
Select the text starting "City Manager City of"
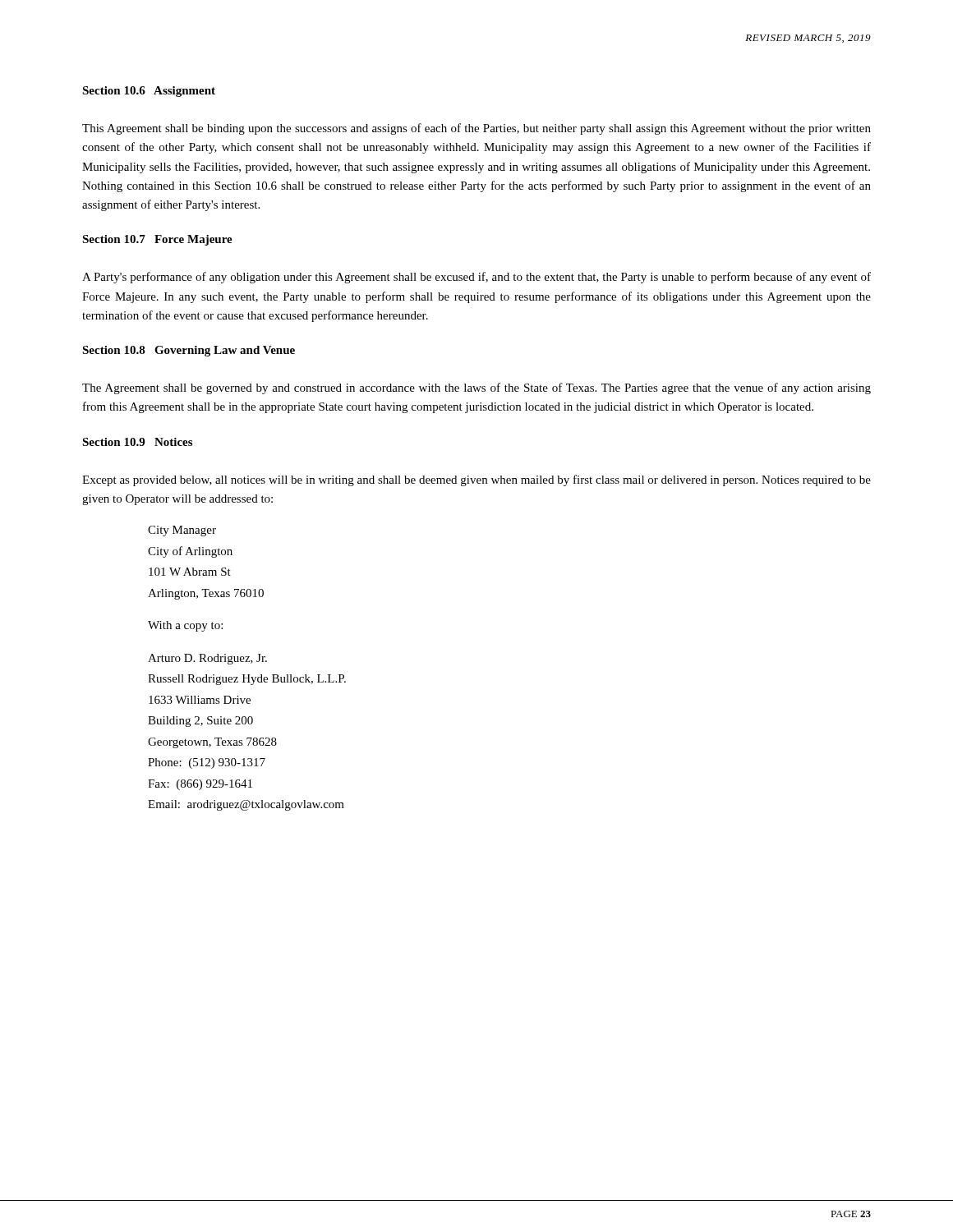[206, 561]
